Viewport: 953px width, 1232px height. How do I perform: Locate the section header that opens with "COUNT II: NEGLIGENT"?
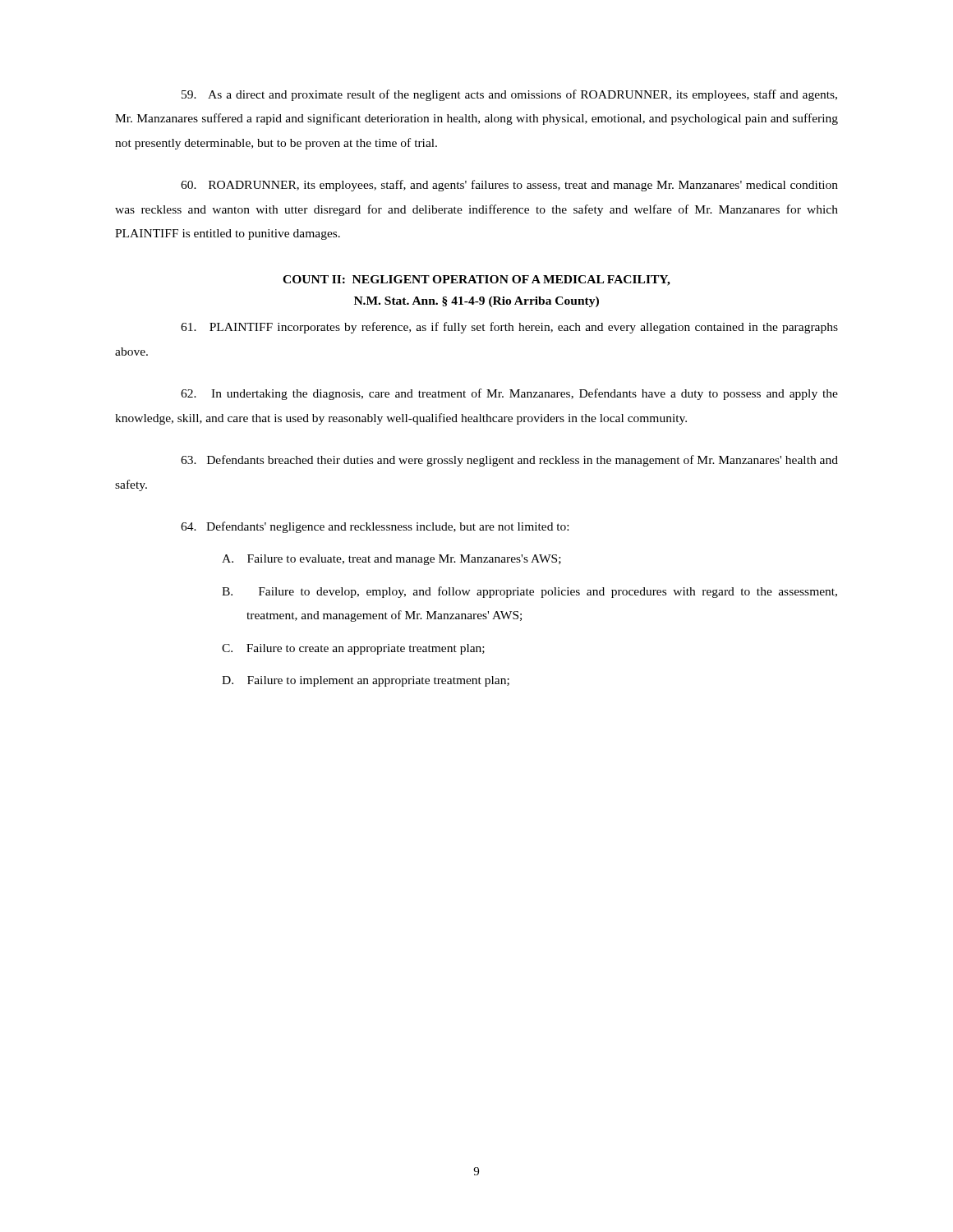pos(476,289)
